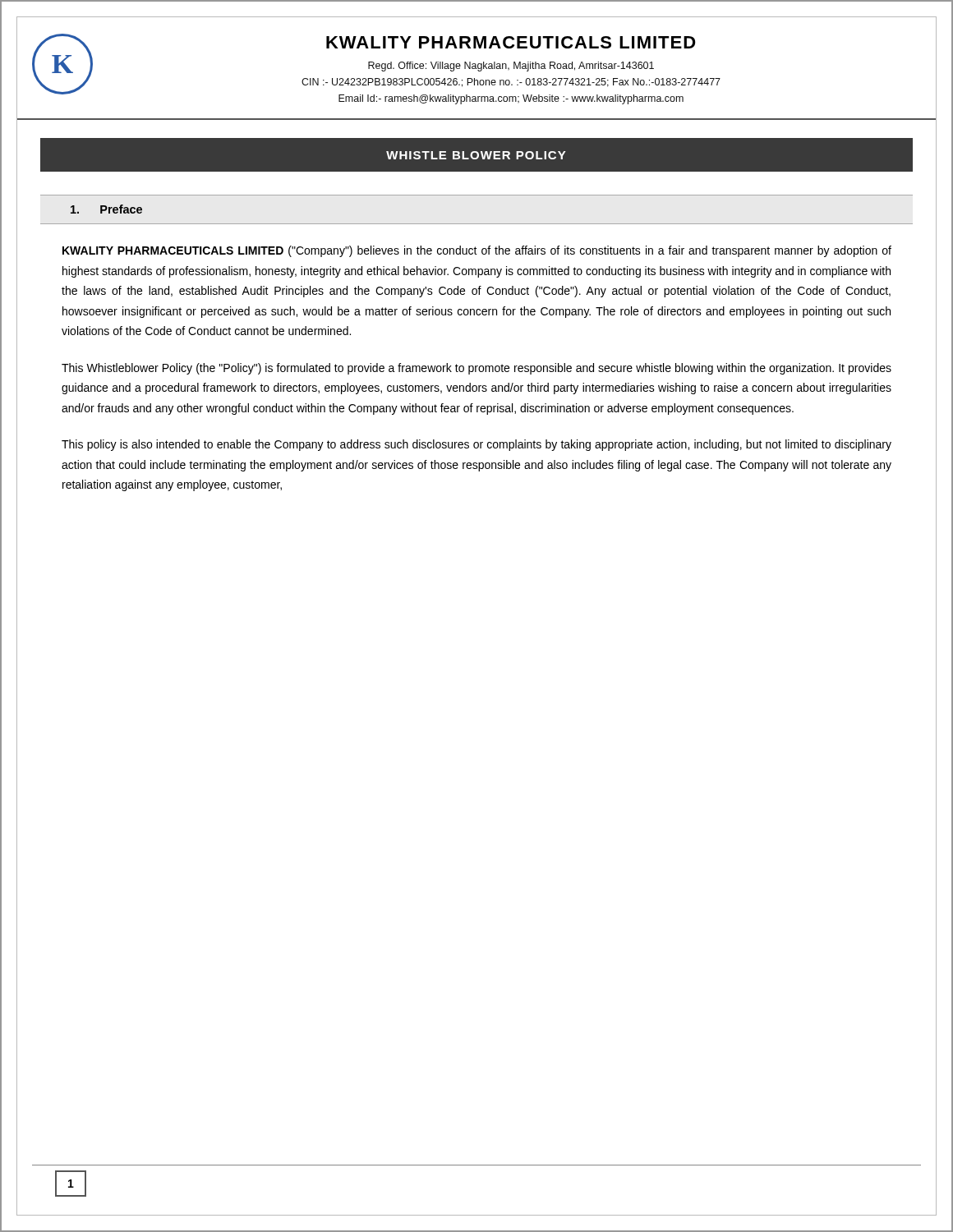This screenshot has width=953, height=1232.
Task: Where is the passage that starts "This Whistleblower Policy (the "Policy") is"?
Action: [476, 388]
